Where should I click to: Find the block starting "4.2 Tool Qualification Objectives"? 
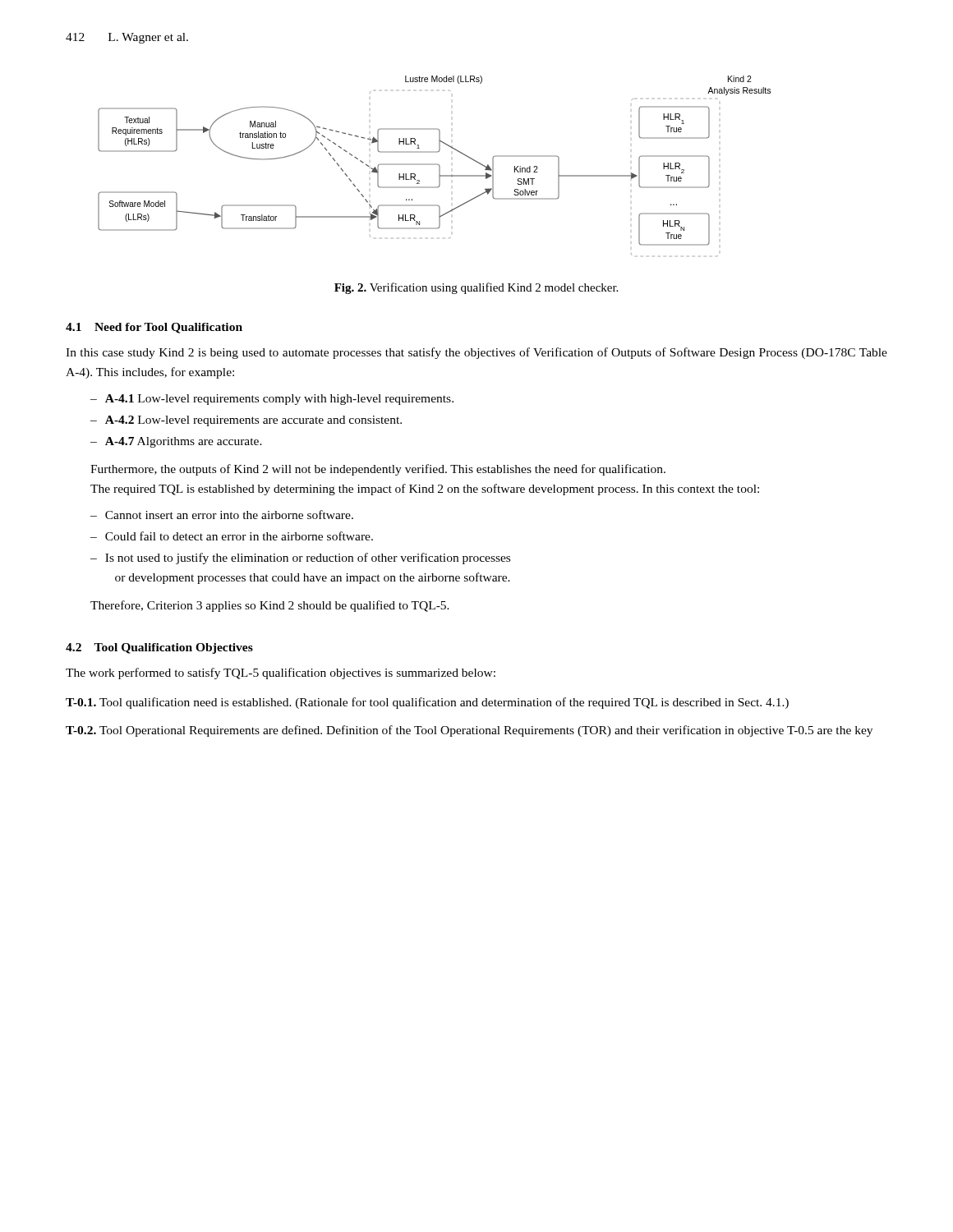[159, 647]
